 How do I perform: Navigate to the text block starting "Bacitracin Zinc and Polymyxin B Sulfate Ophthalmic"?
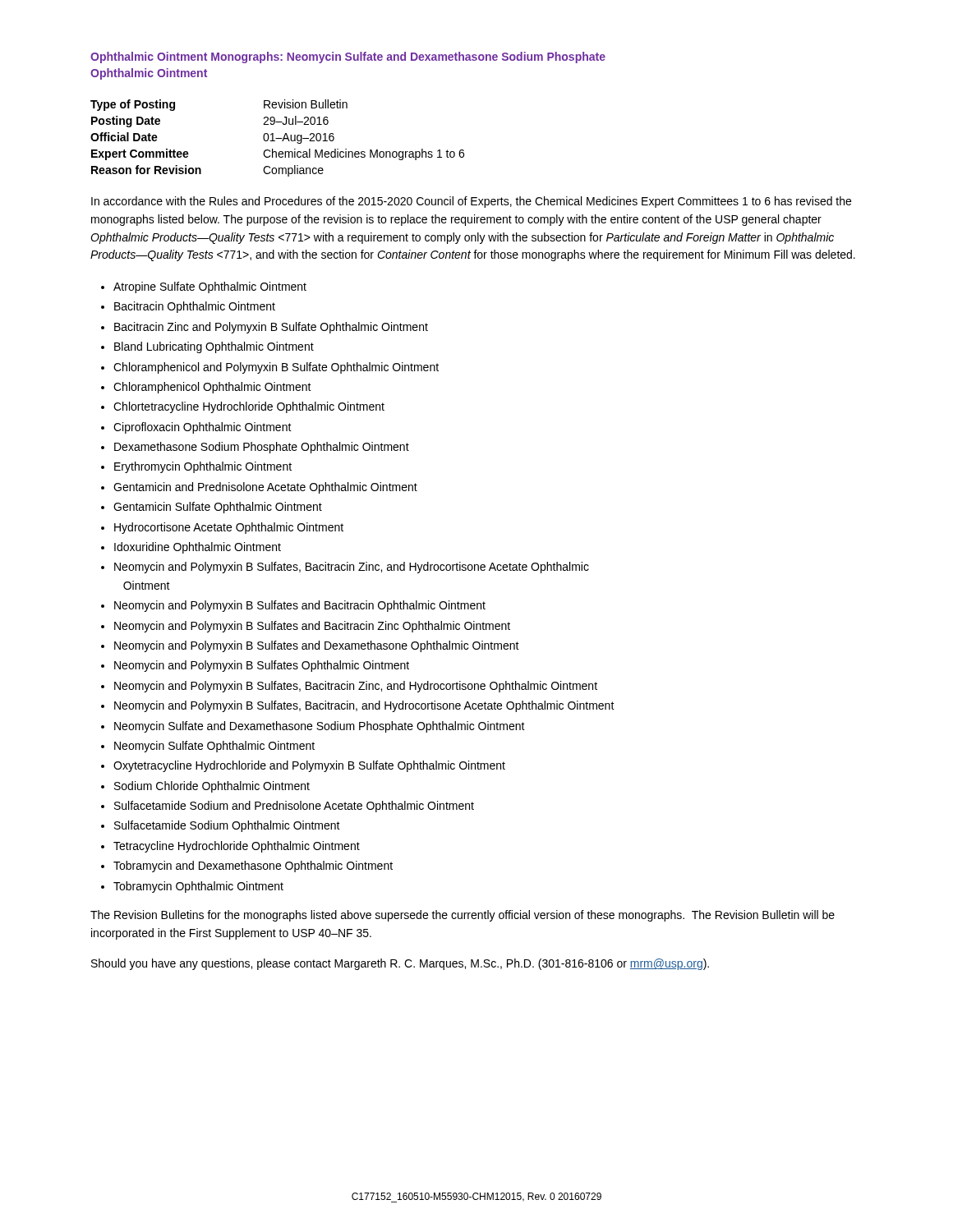pyautogui.click(x=271, y=328)
